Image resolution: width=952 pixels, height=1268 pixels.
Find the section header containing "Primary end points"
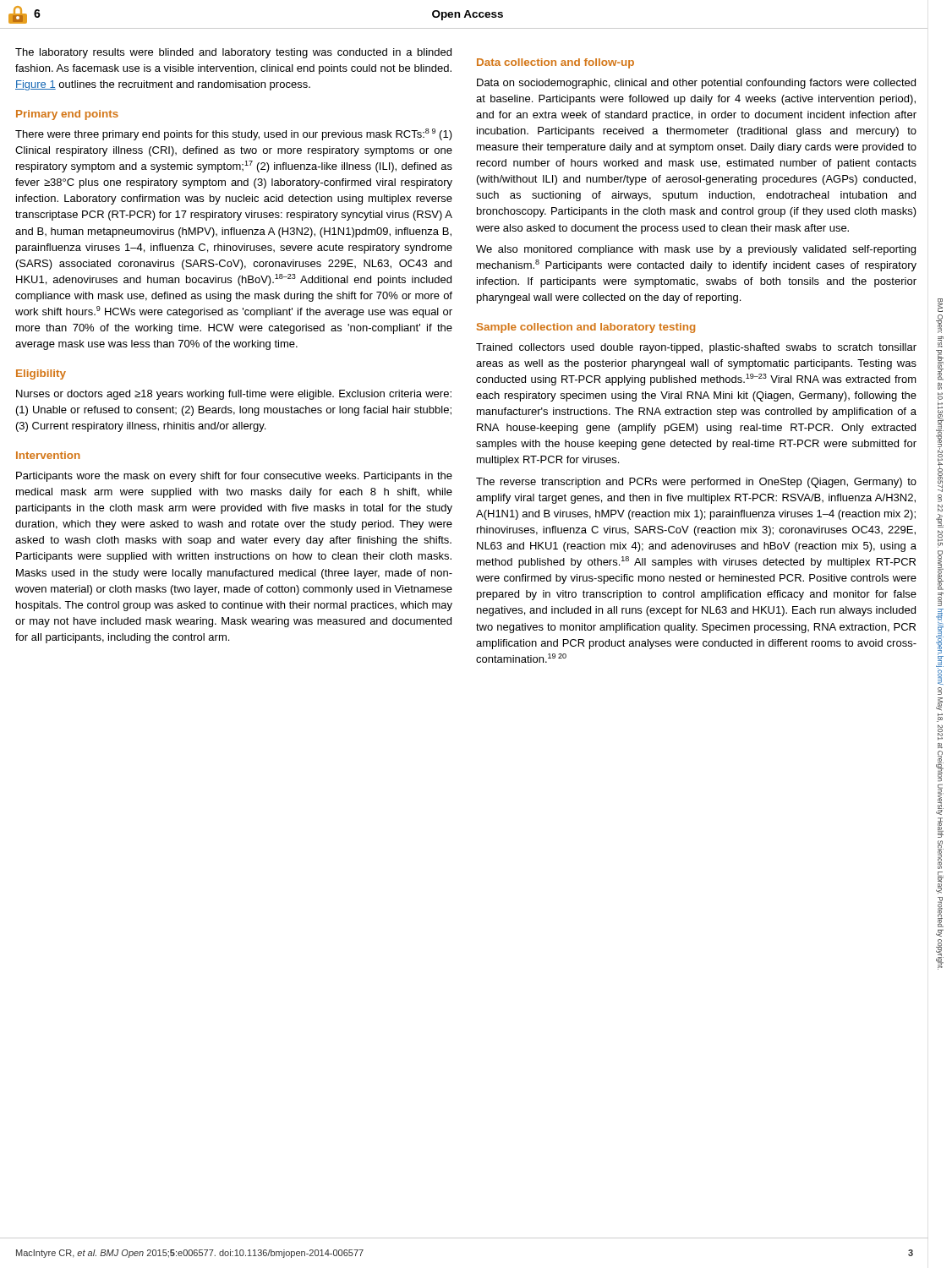[x=67, y=114]
